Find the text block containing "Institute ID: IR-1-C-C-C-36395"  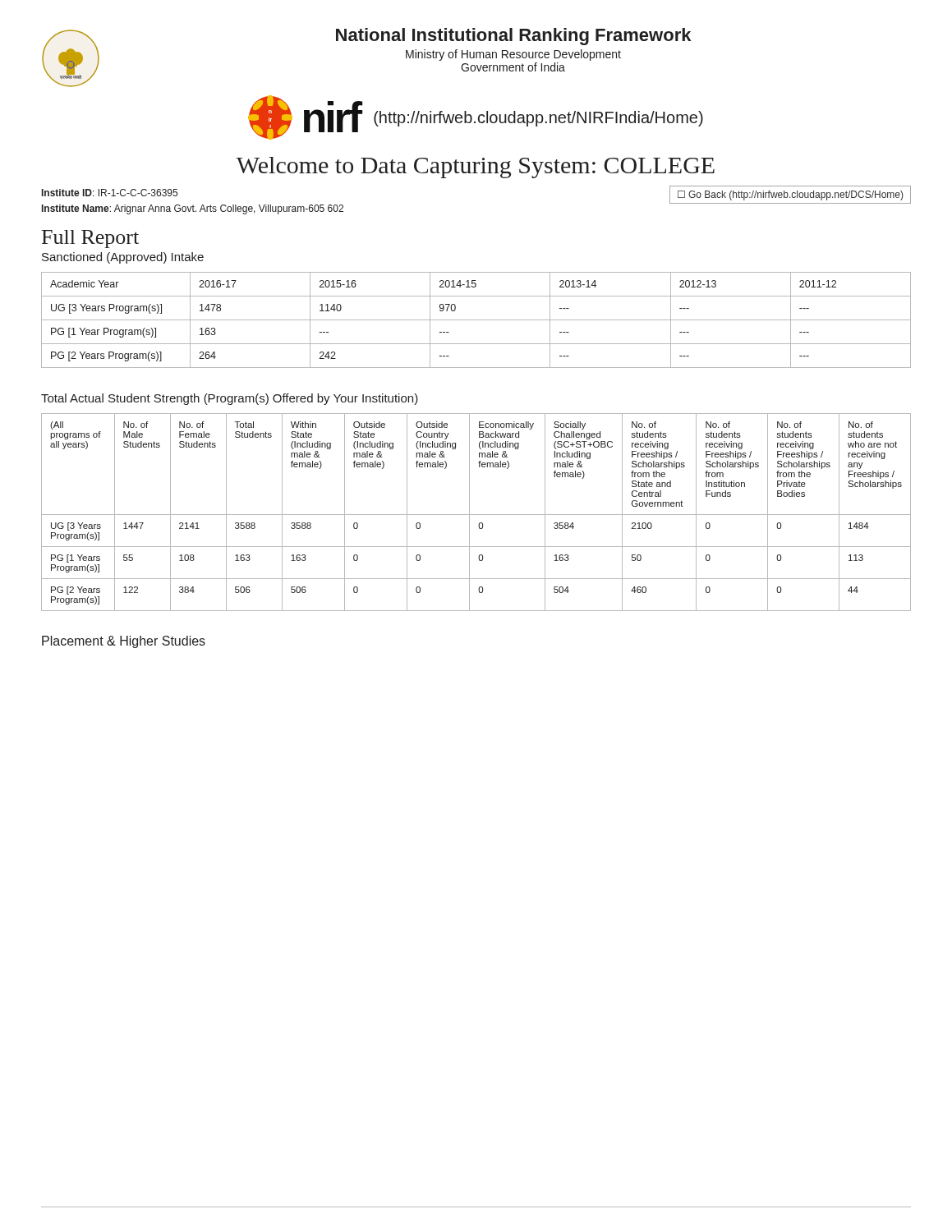[x=192, y=201]
